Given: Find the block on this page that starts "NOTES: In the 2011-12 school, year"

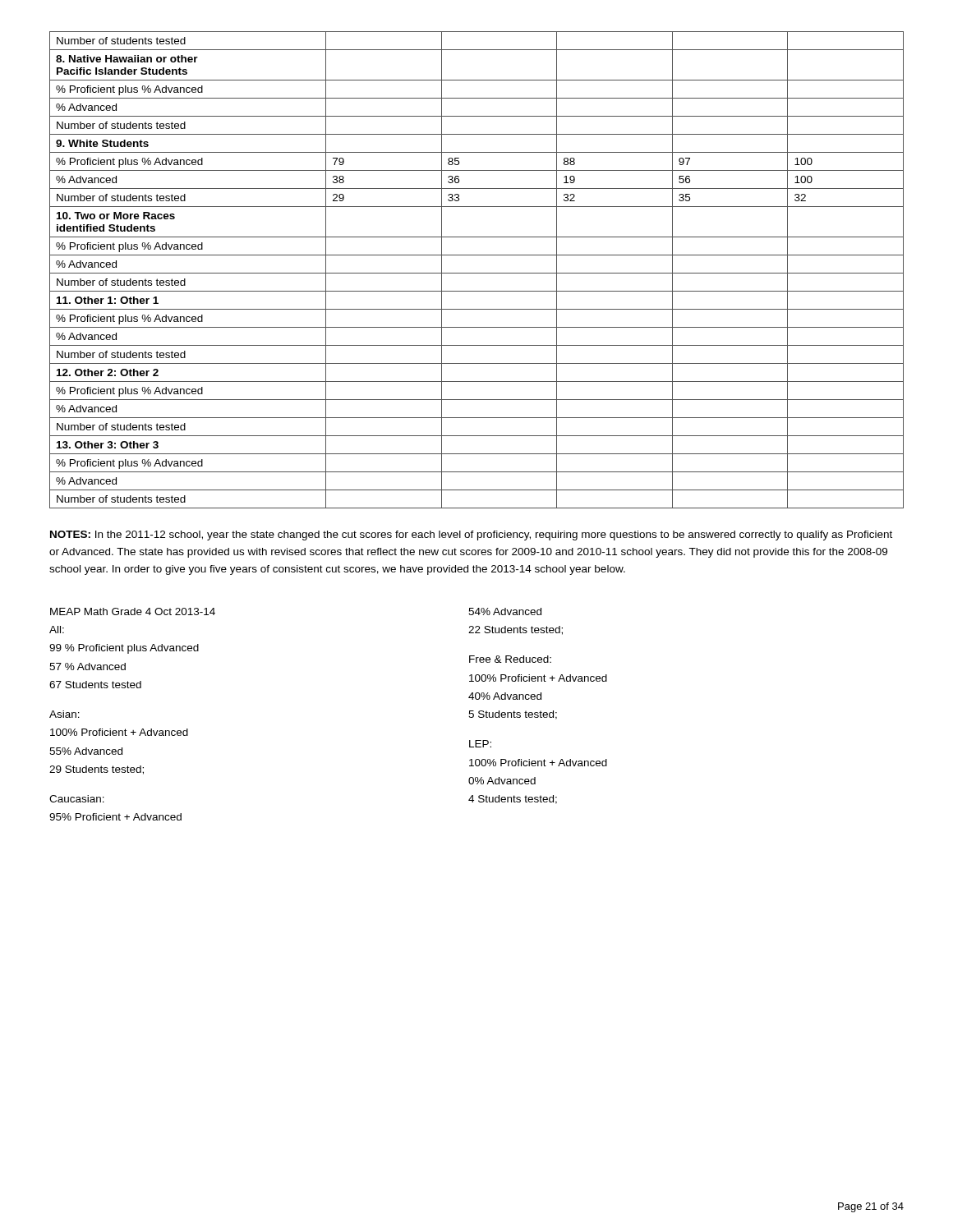Looking at the screenshot, I should (x=471, y=552).
